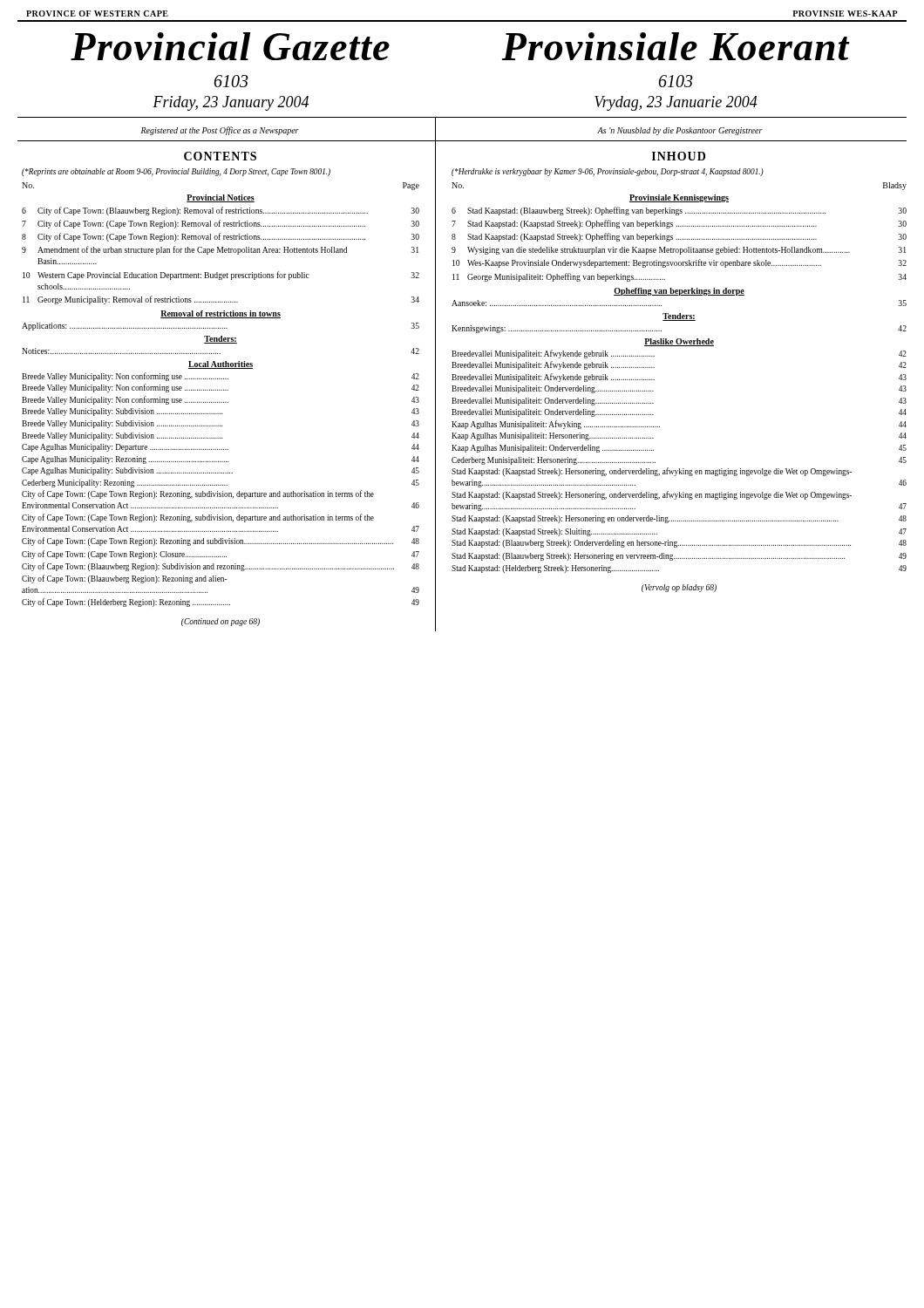924x1308 pixels.
Task: Where is the passage that starts "As 'n Nuusblad by die Poskantoor"?
Action: pos(680,130)
